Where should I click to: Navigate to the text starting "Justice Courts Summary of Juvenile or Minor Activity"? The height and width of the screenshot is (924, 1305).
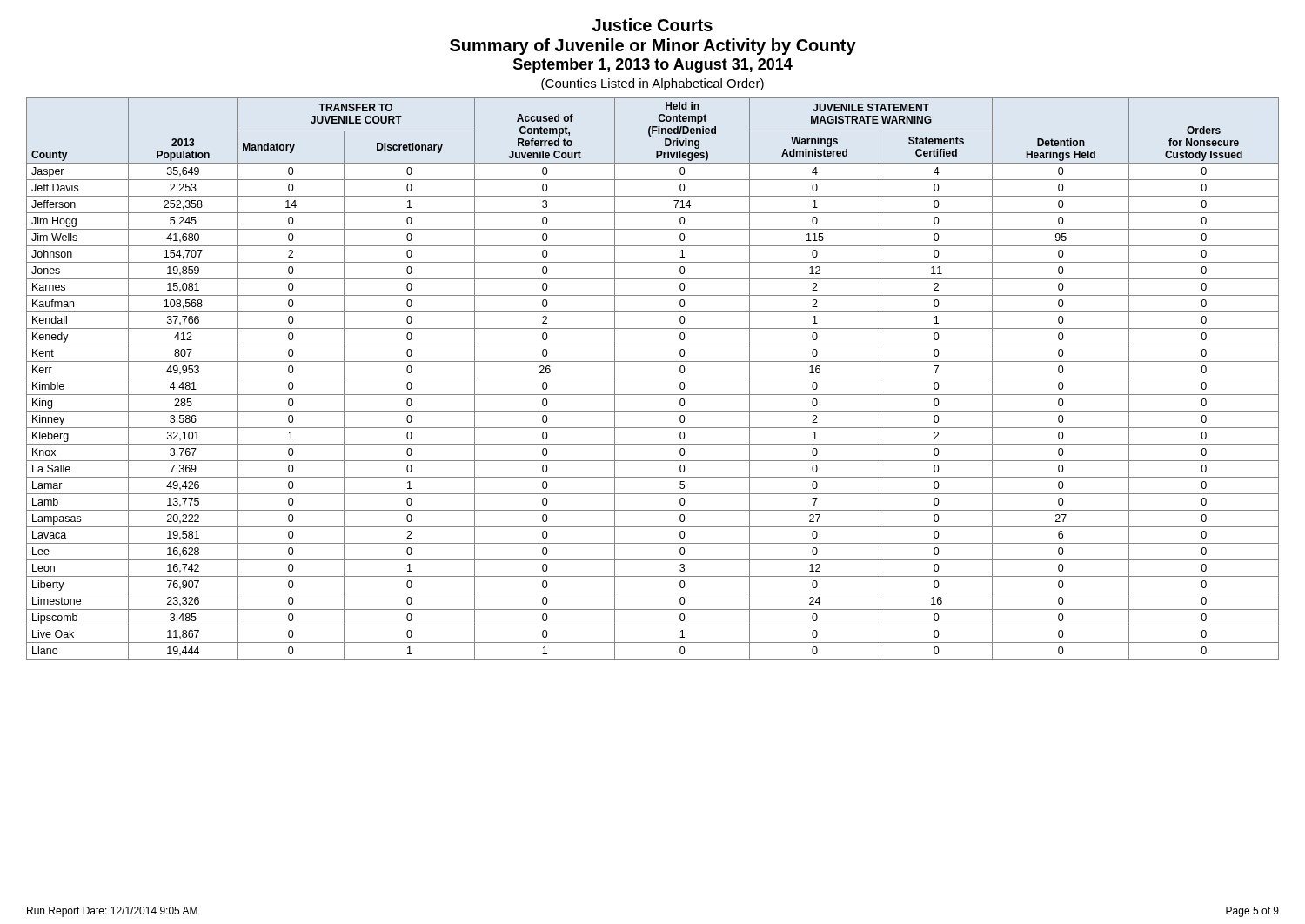coord(652,53)
